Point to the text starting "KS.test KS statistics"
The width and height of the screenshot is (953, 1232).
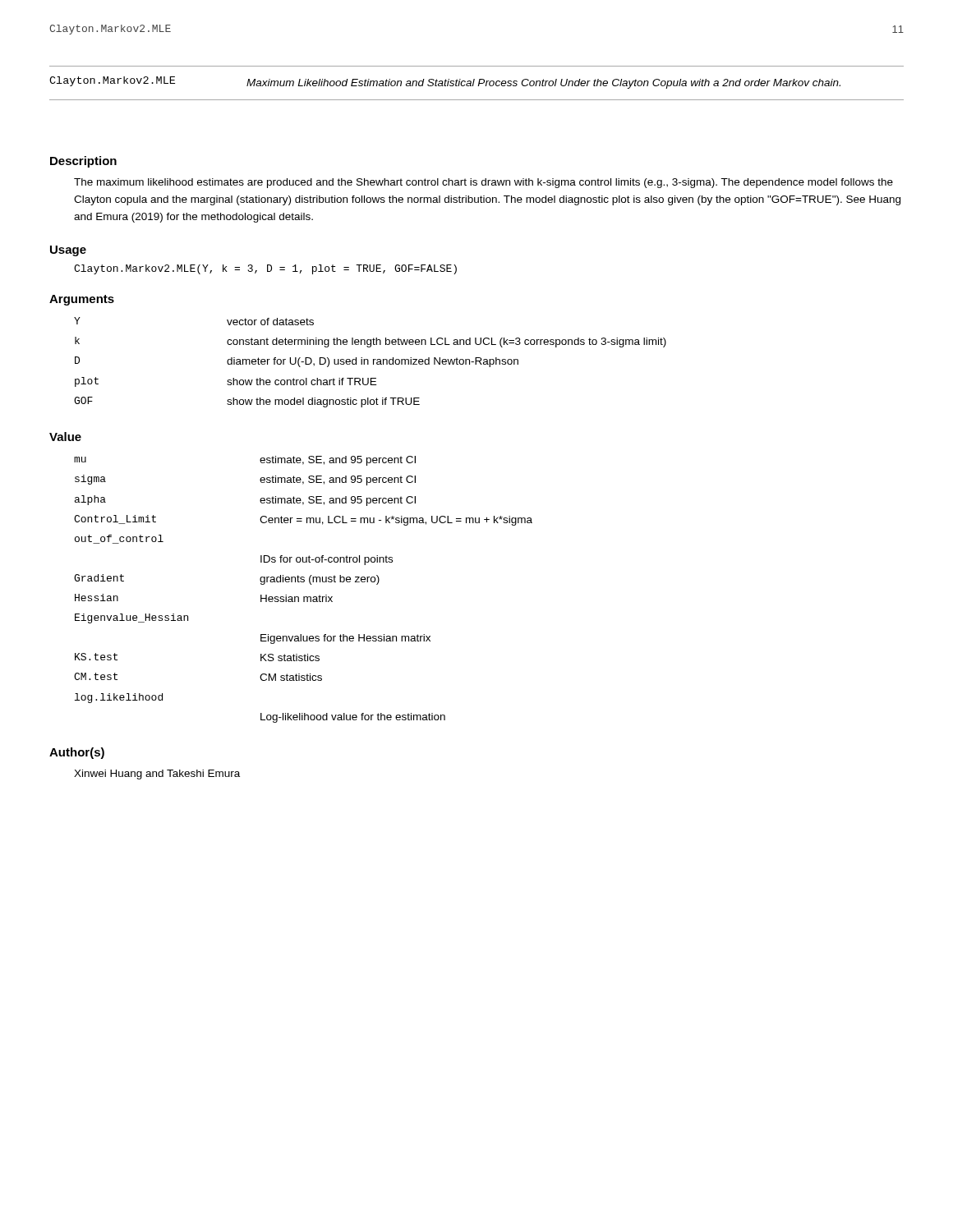pos(96,657)
